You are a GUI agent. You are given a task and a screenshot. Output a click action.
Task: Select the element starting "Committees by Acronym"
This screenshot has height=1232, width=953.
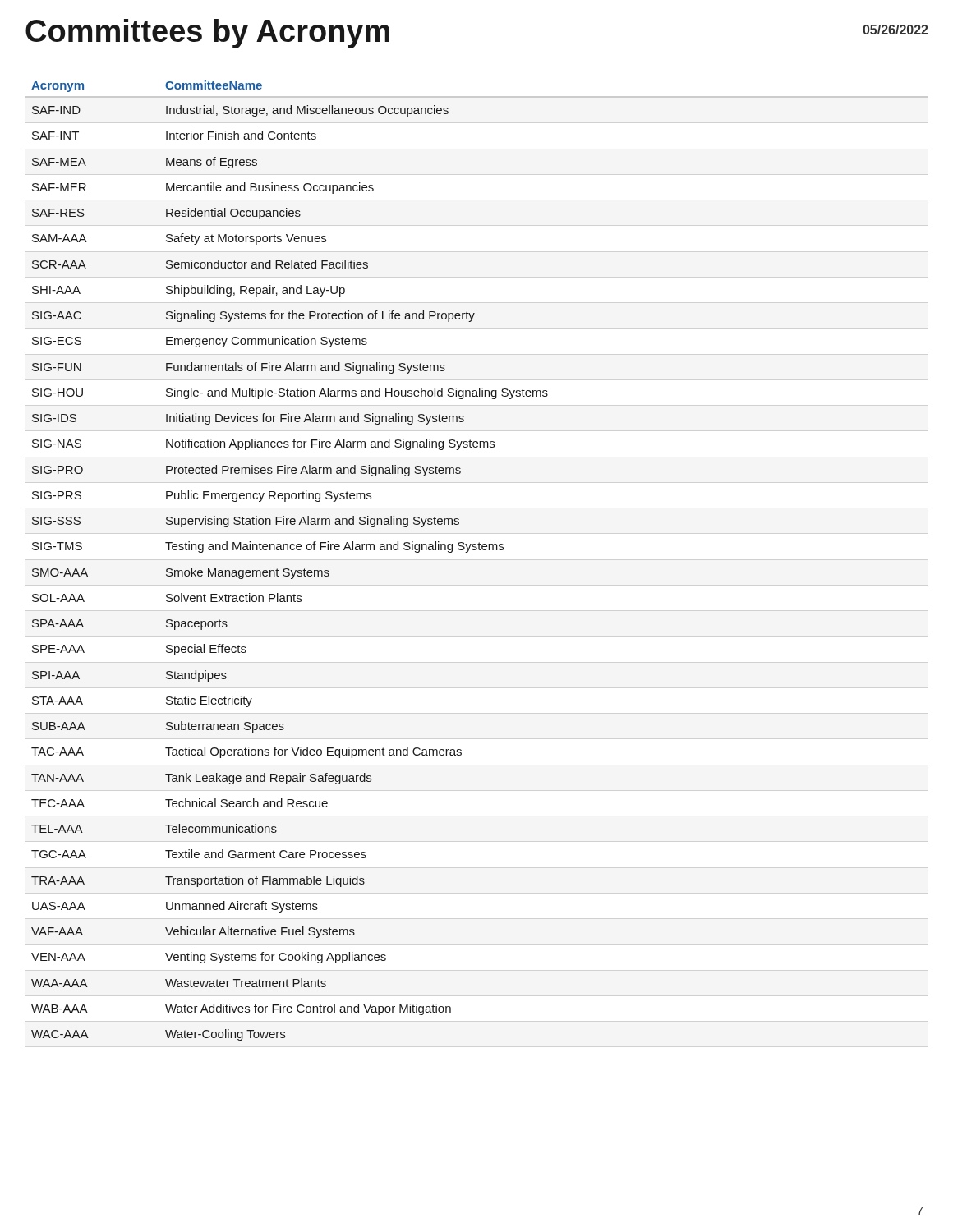[x=208, y=32]
